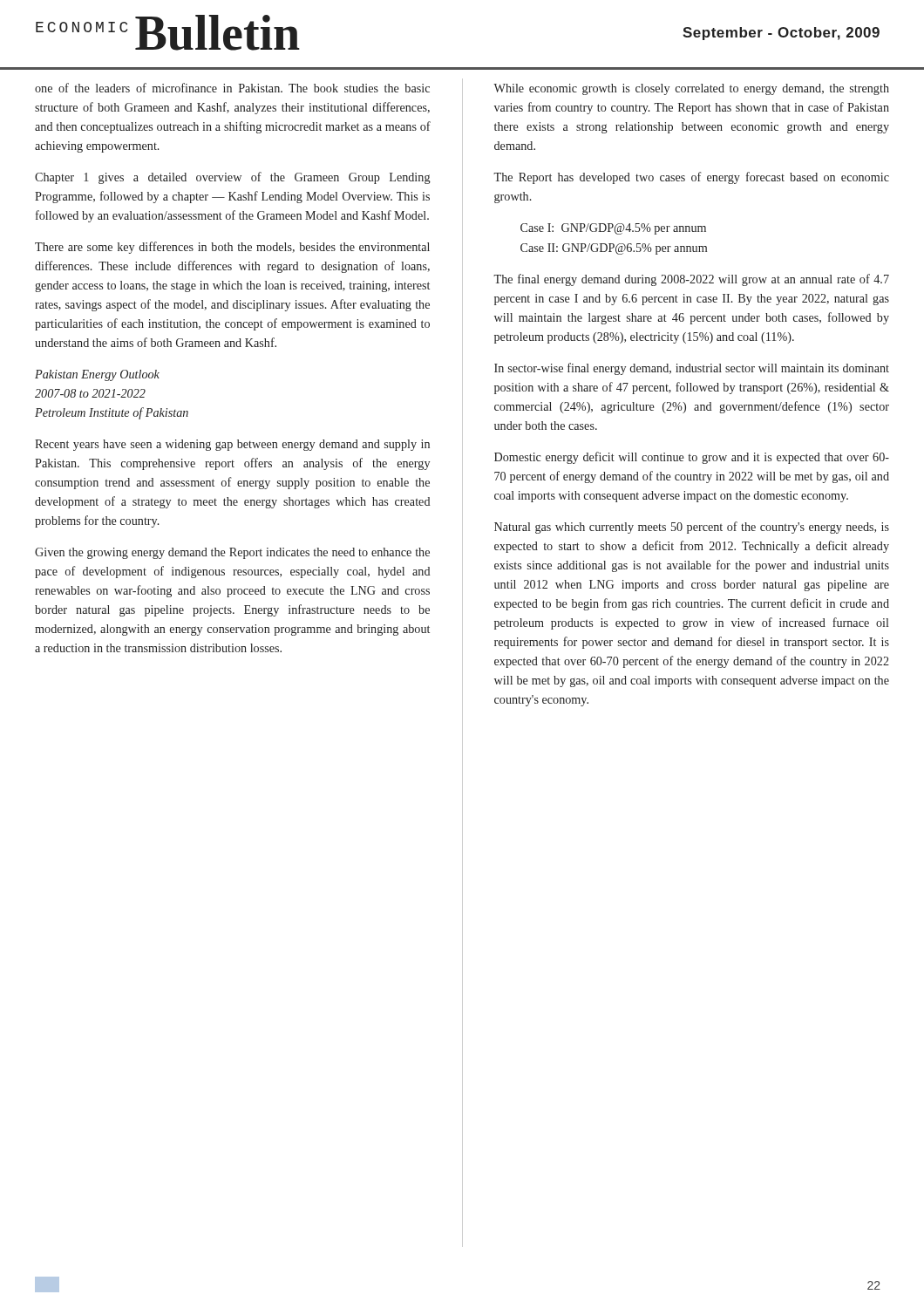Find the block on this page that starts "Domestic energy deficit will continue to grow"
The width and height of the screenshot is (924, 1308).
(691, 477)
